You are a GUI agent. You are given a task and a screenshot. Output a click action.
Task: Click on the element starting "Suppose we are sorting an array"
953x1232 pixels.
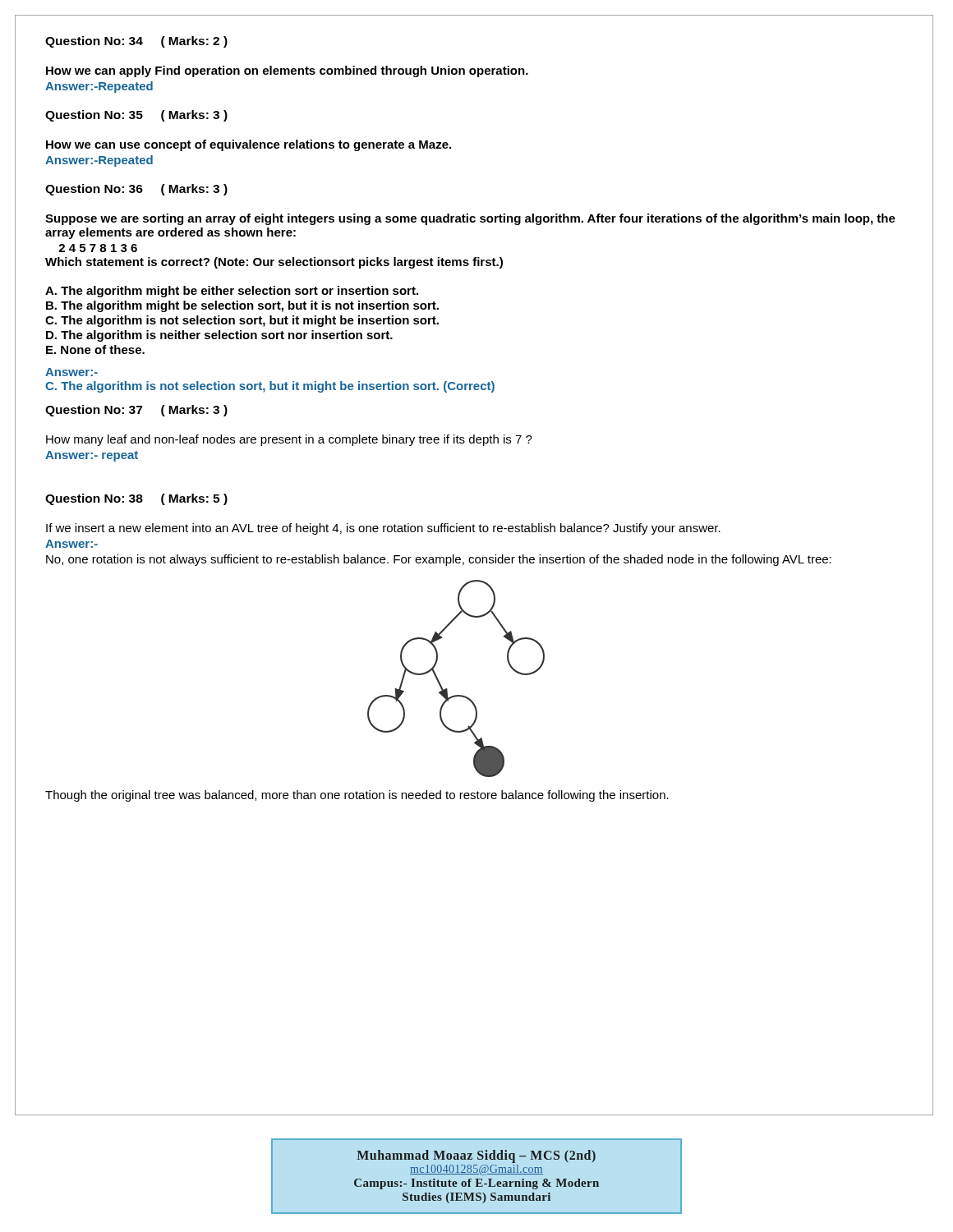click(470, 219)
